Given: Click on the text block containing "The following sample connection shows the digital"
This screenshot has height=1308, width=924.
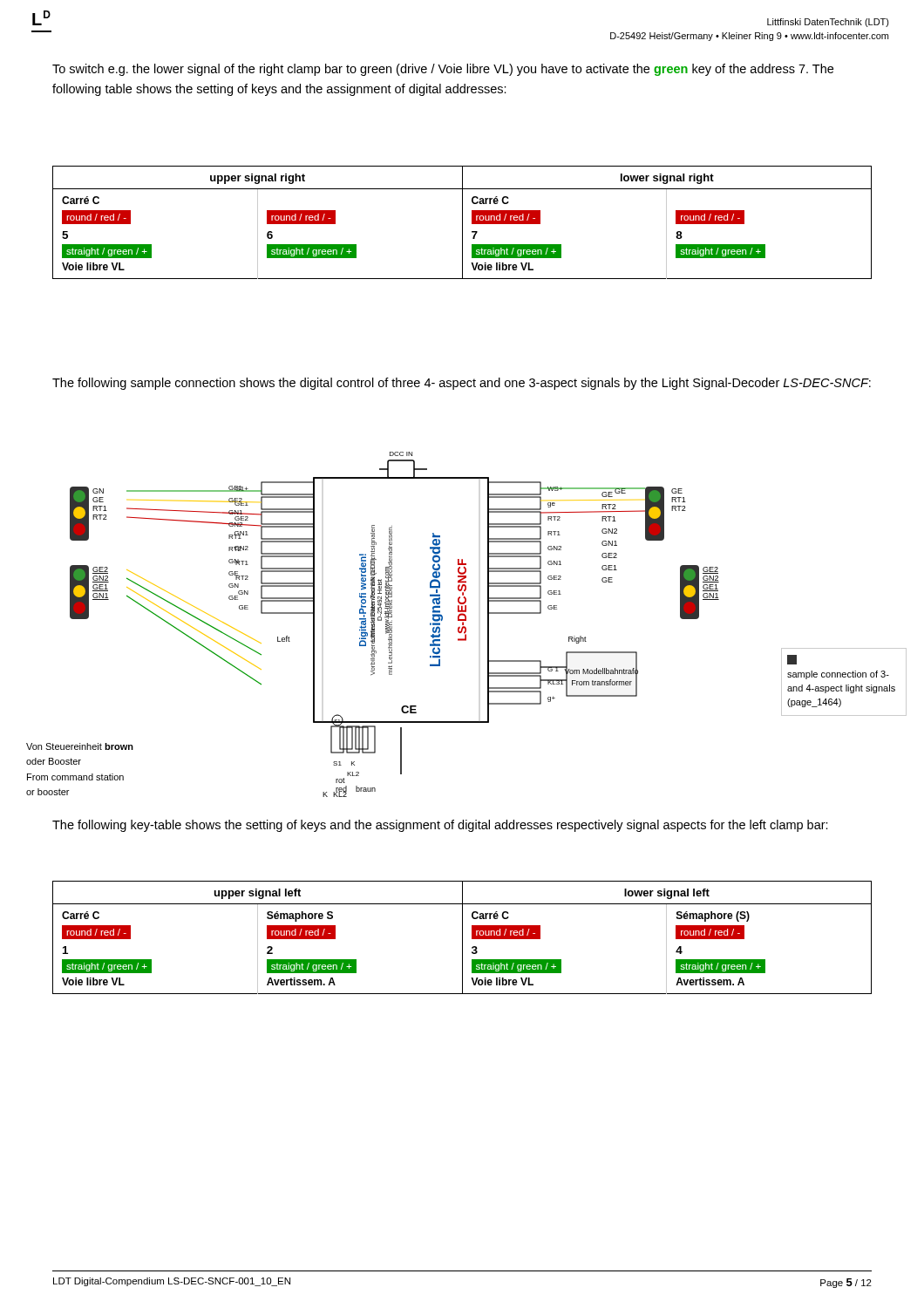Looking at the screenshot, I should click(x=462, y=383).
